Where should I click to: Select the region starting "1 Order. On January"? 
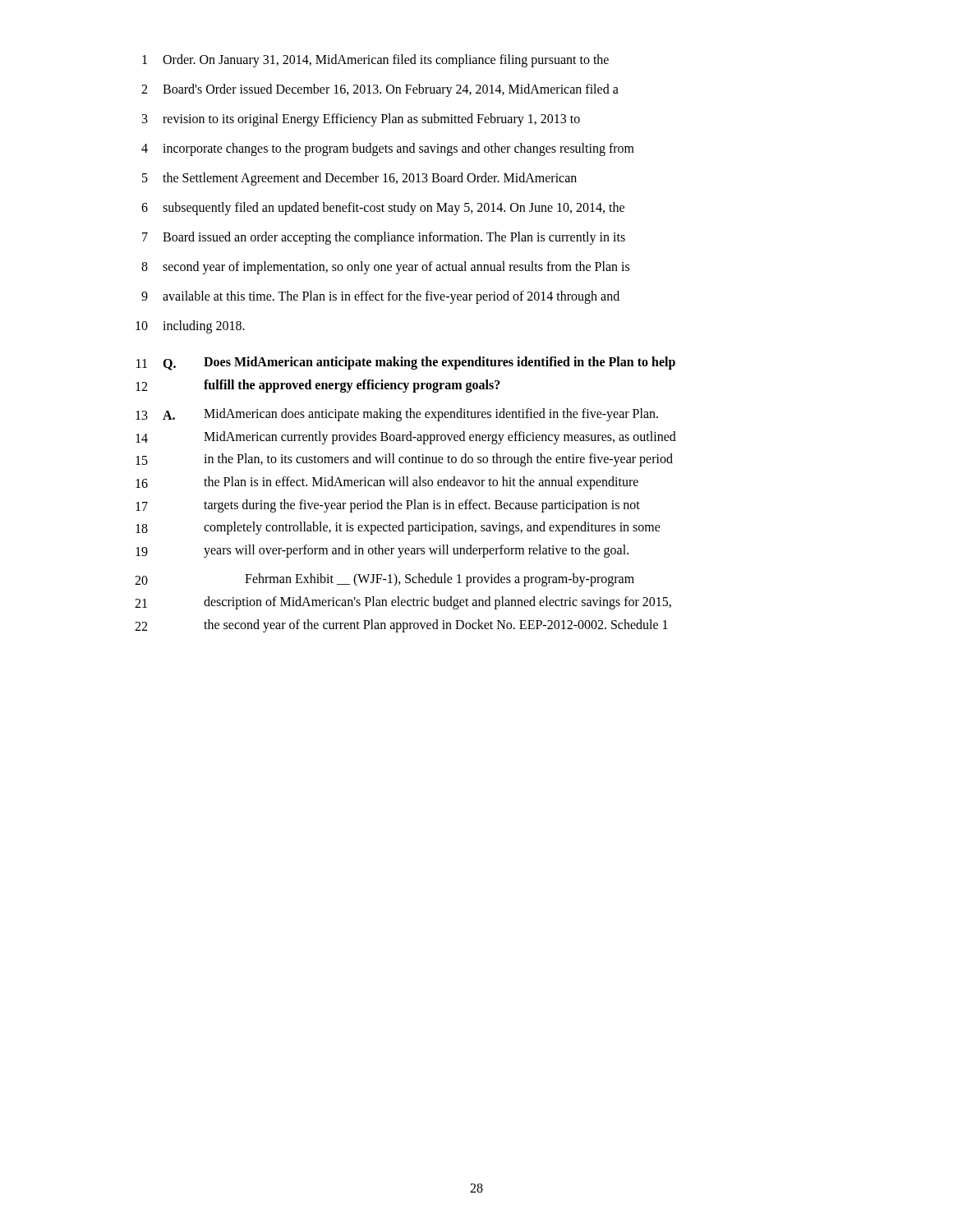click(x=493, y=60)
